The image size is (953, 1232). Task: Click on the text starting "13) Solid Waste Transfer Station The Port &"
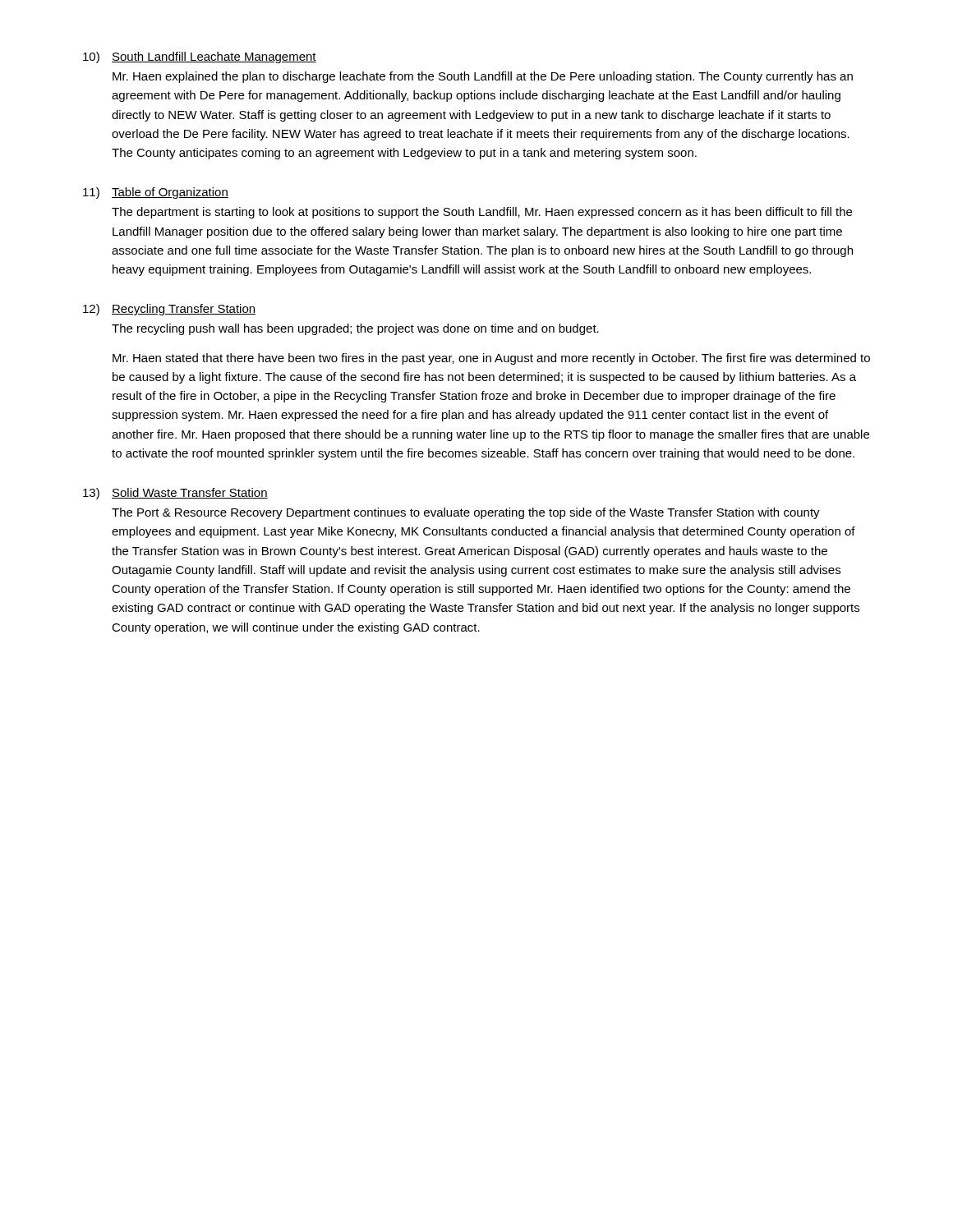[x=476, y=561]
